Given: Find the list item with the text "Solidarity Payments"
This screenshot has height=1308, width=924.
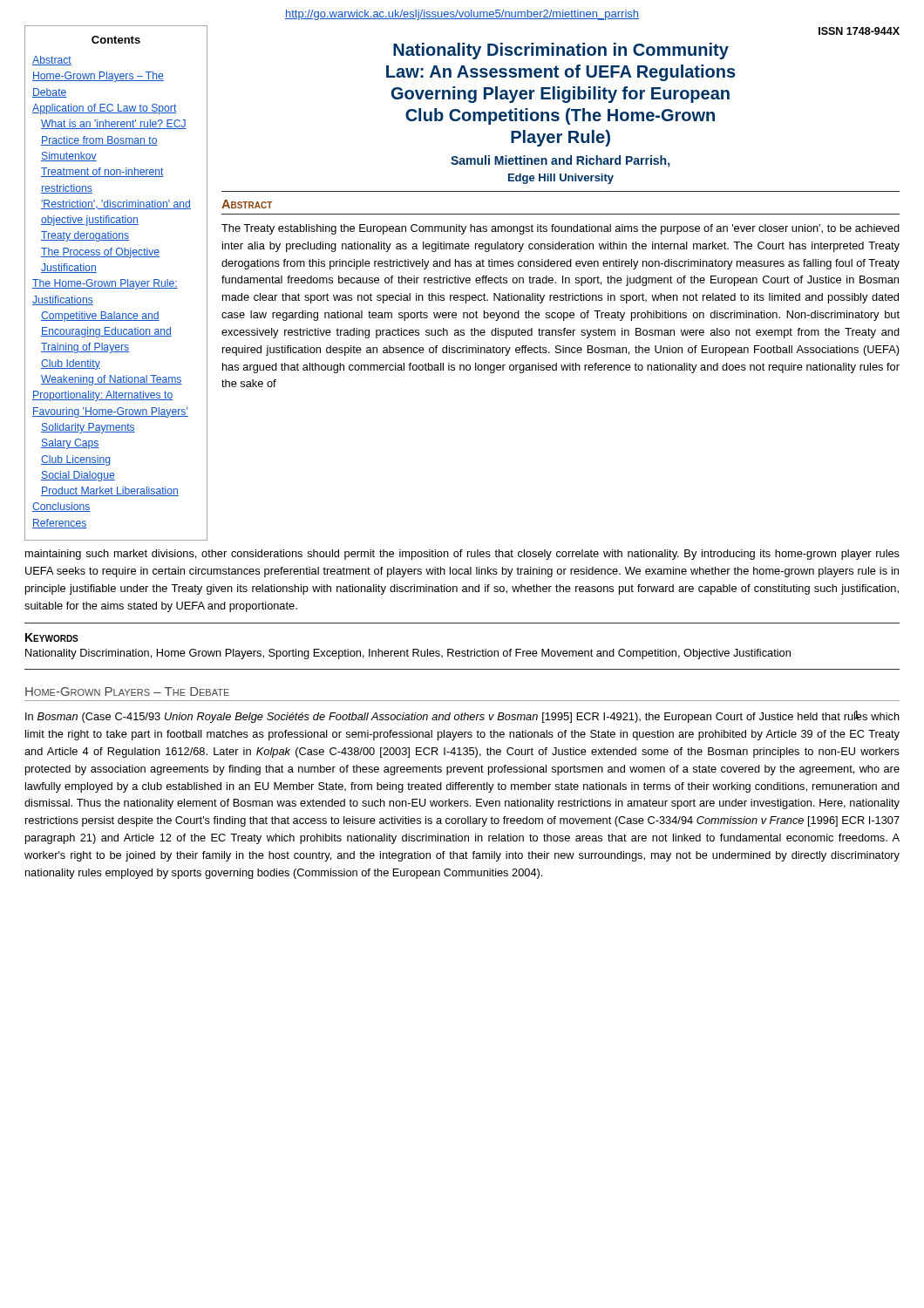Looking at the screenshot, I should (120, 427).
